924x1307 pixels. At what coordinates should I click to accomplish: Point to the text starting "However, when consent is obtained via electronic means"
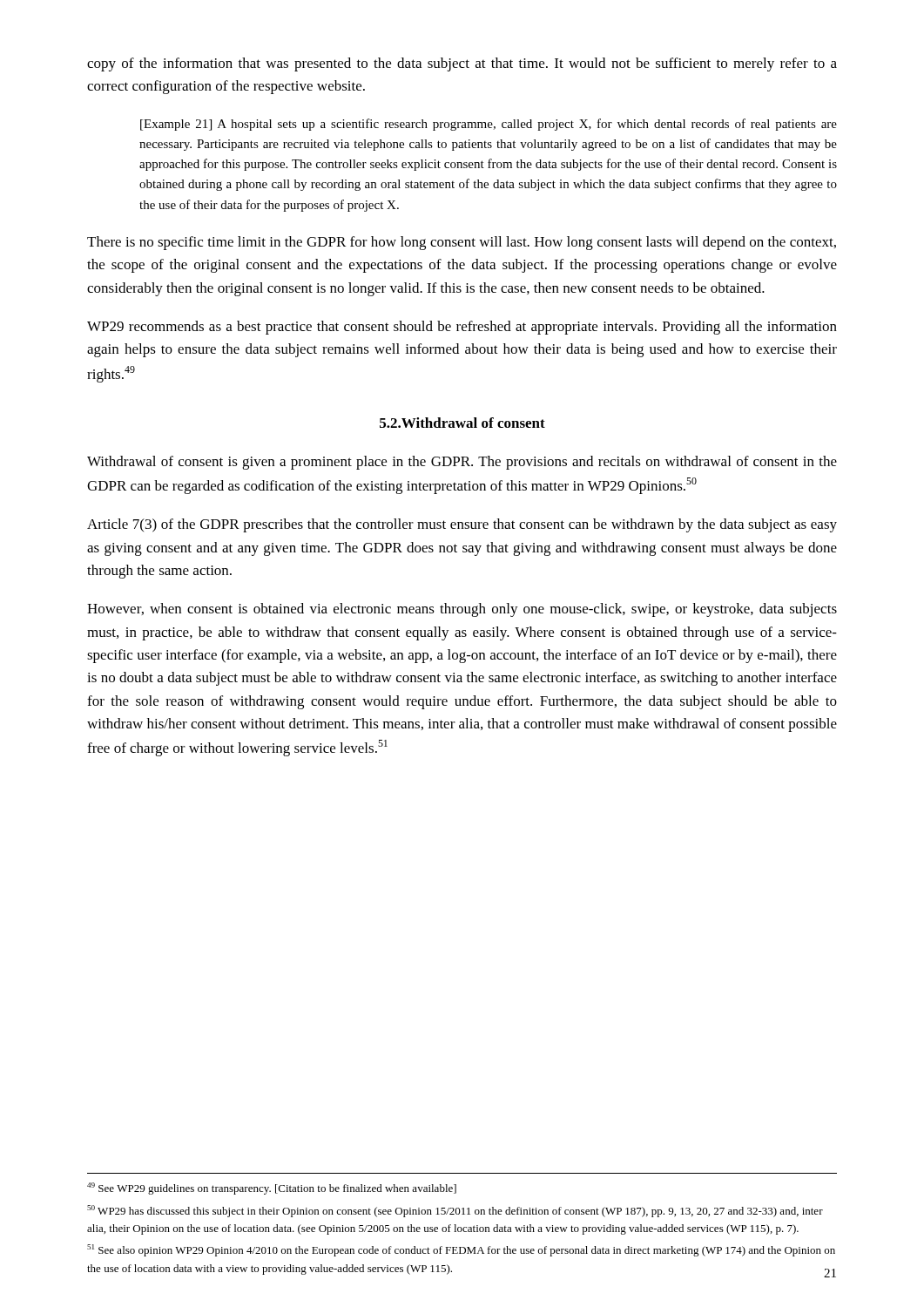(x=462, y=679)
